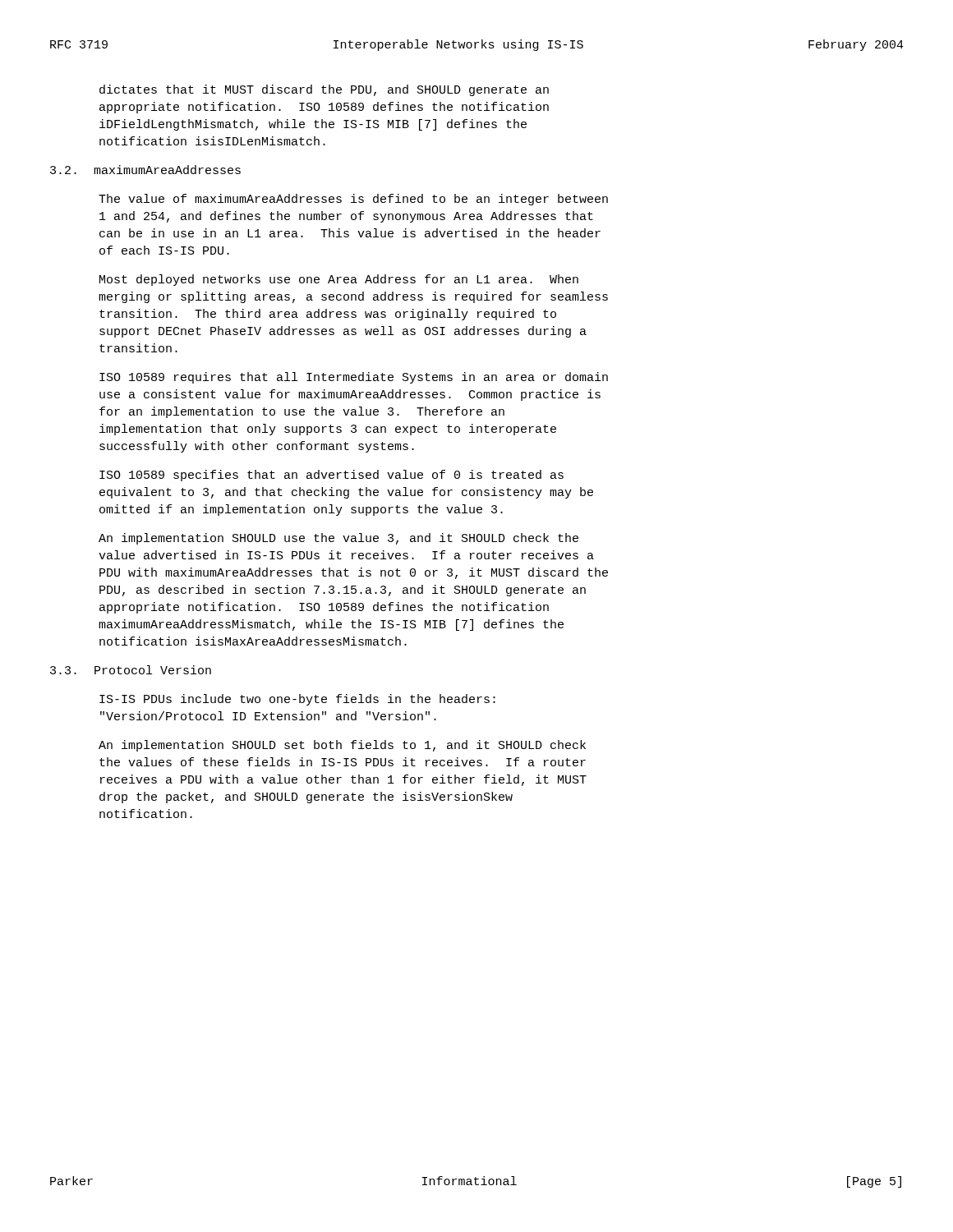953x1232 pixels.
Task: Locate the text "3.2. maximumAreaAddresses"
Action: point(145,171)
